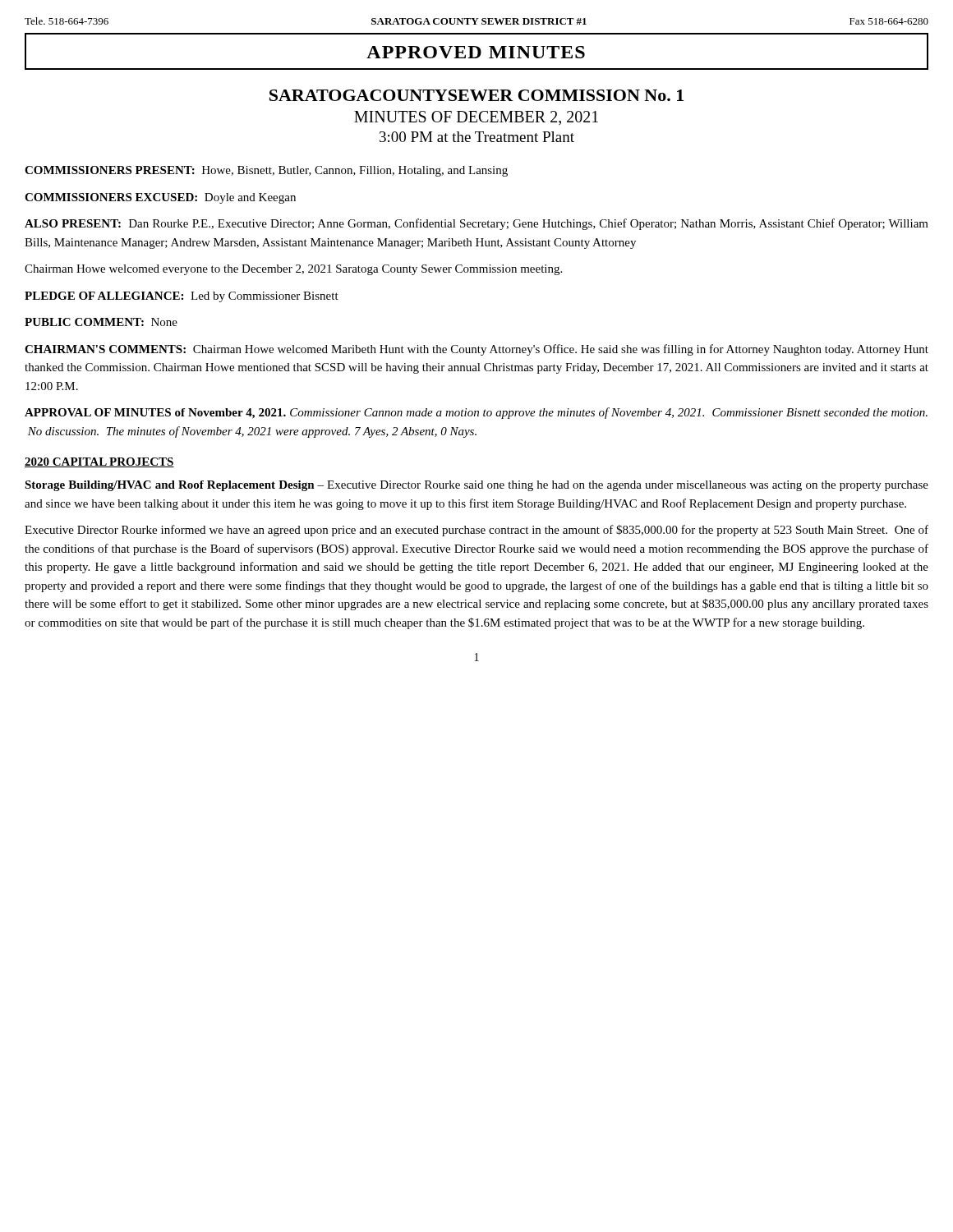This screenshot has height=1232, width=953.
Task: Where is the passage that starts "COMMISSIONERS PRESENT: Howe, Bisnett, Butler, Cannon,"?
Action: click(266, 170)
